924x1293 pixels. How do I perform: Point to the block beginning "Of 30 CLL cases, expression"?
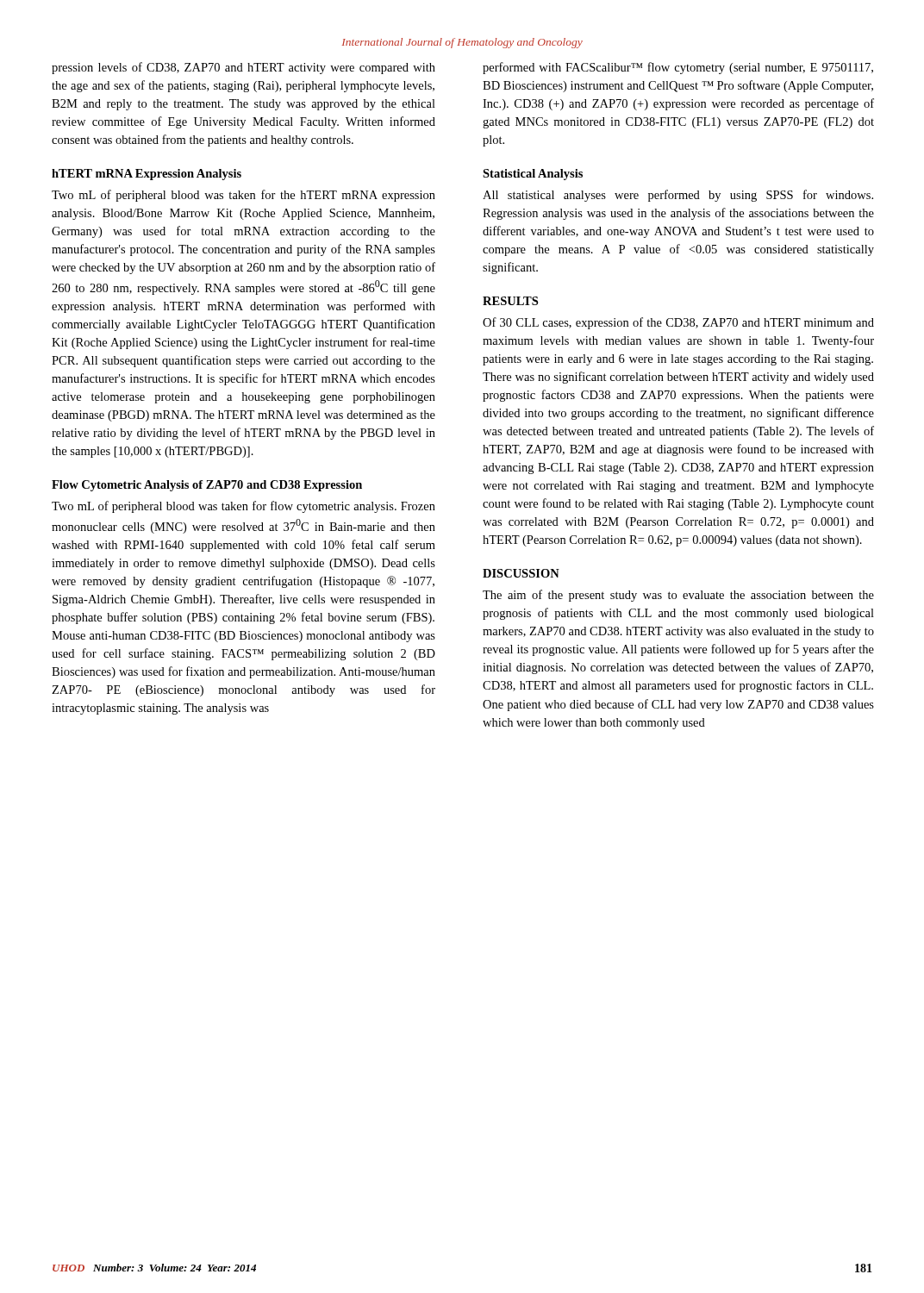pos(678,432)
